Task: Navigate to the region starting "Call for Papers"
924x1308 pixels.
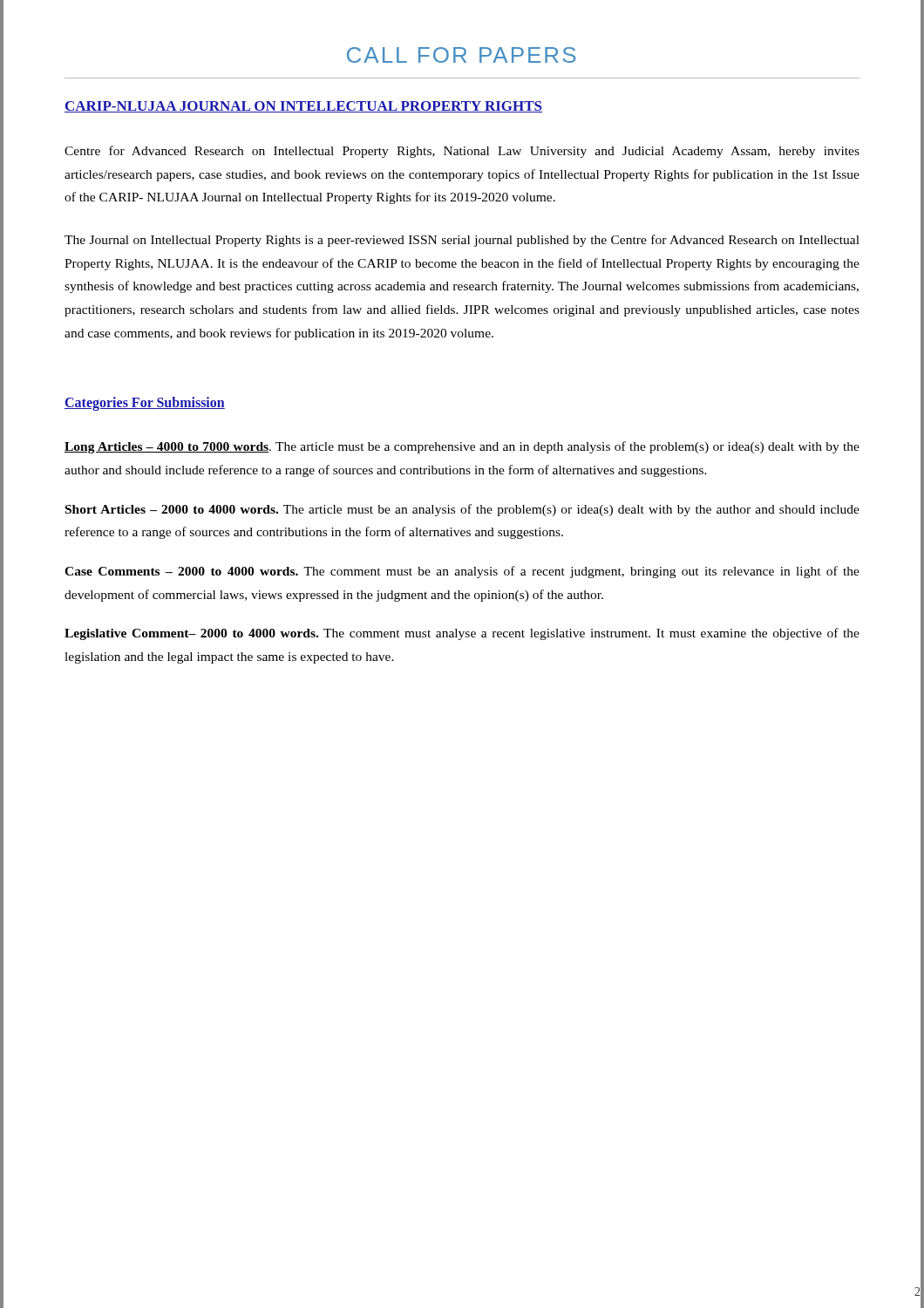Action: pos(462,55)
